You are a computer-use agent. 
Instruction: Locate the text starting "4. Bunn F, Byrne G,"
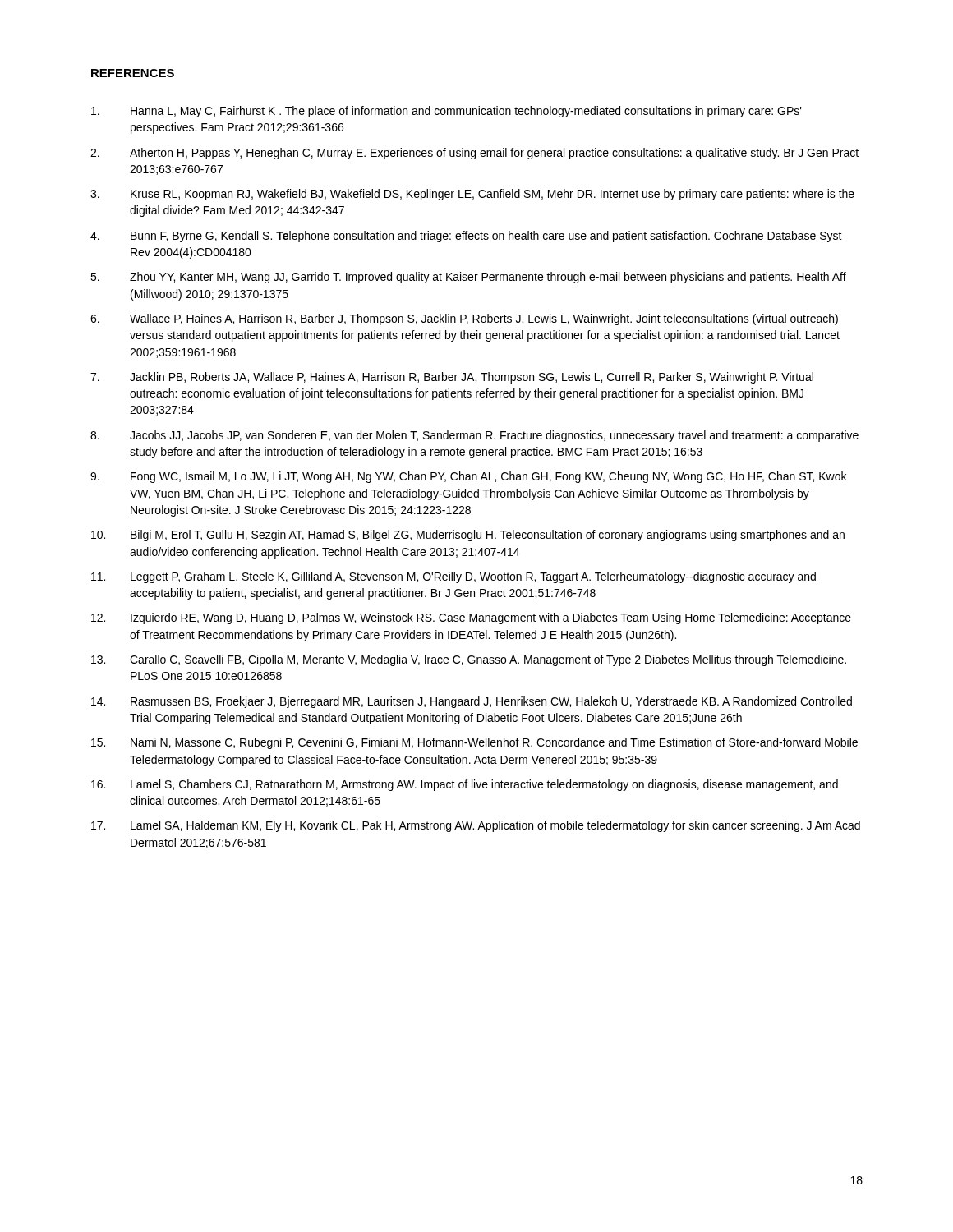pos(476,244)
